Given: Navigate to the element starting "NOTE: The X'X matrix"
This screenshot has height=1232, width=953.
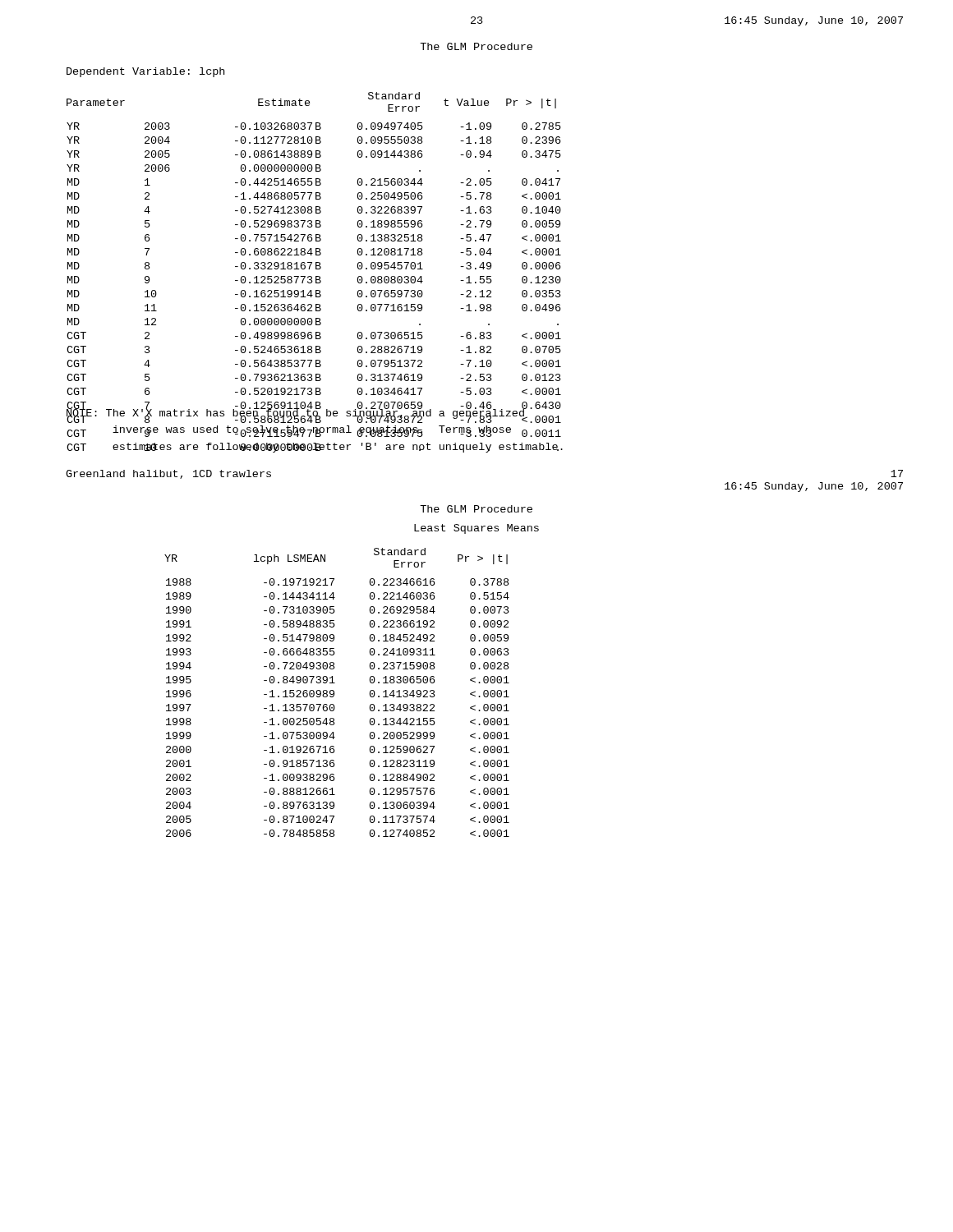Looking at the screenshot, I should 315,430.
